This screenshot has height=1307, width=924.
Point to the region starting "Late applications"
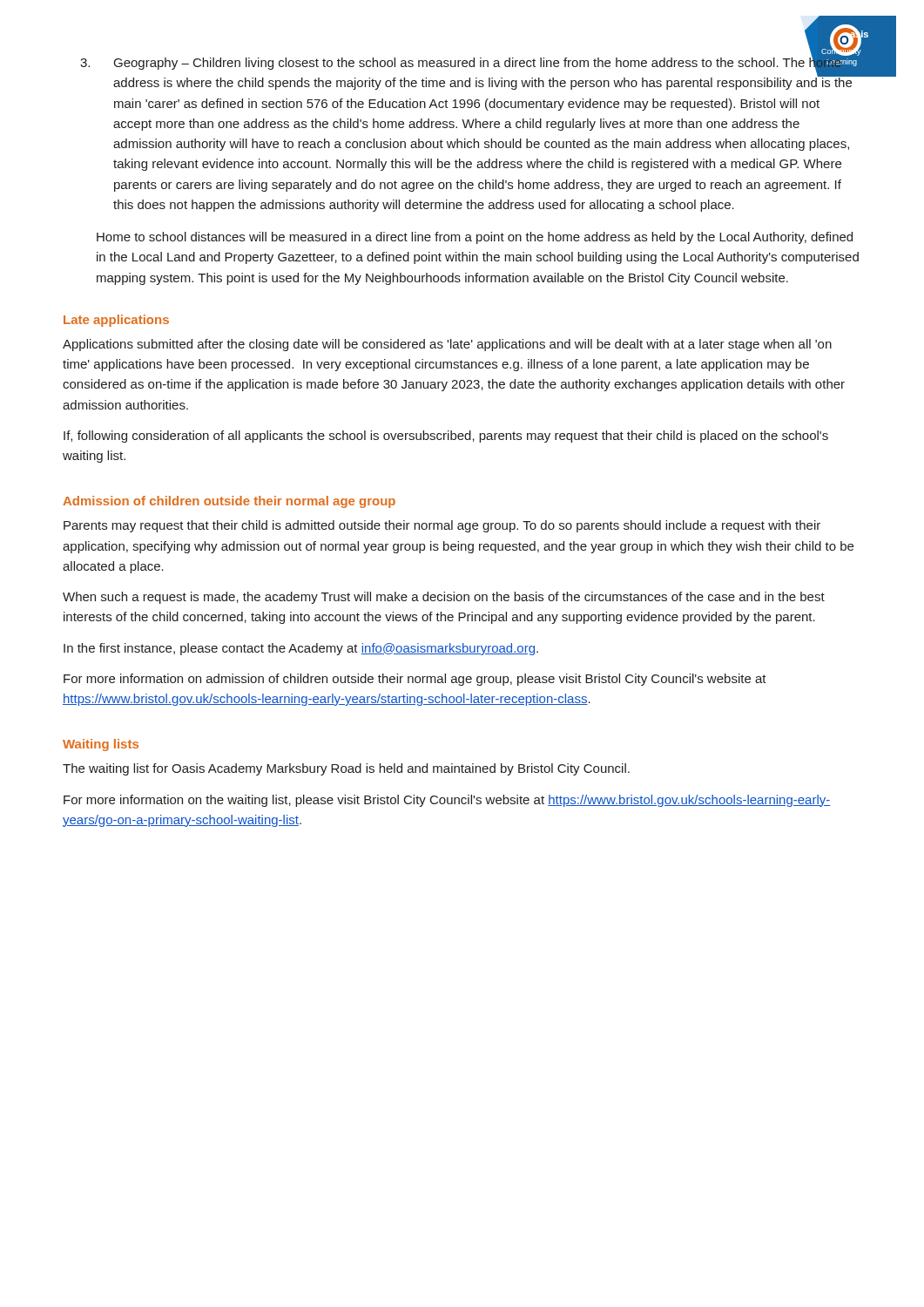coord(116,319)
